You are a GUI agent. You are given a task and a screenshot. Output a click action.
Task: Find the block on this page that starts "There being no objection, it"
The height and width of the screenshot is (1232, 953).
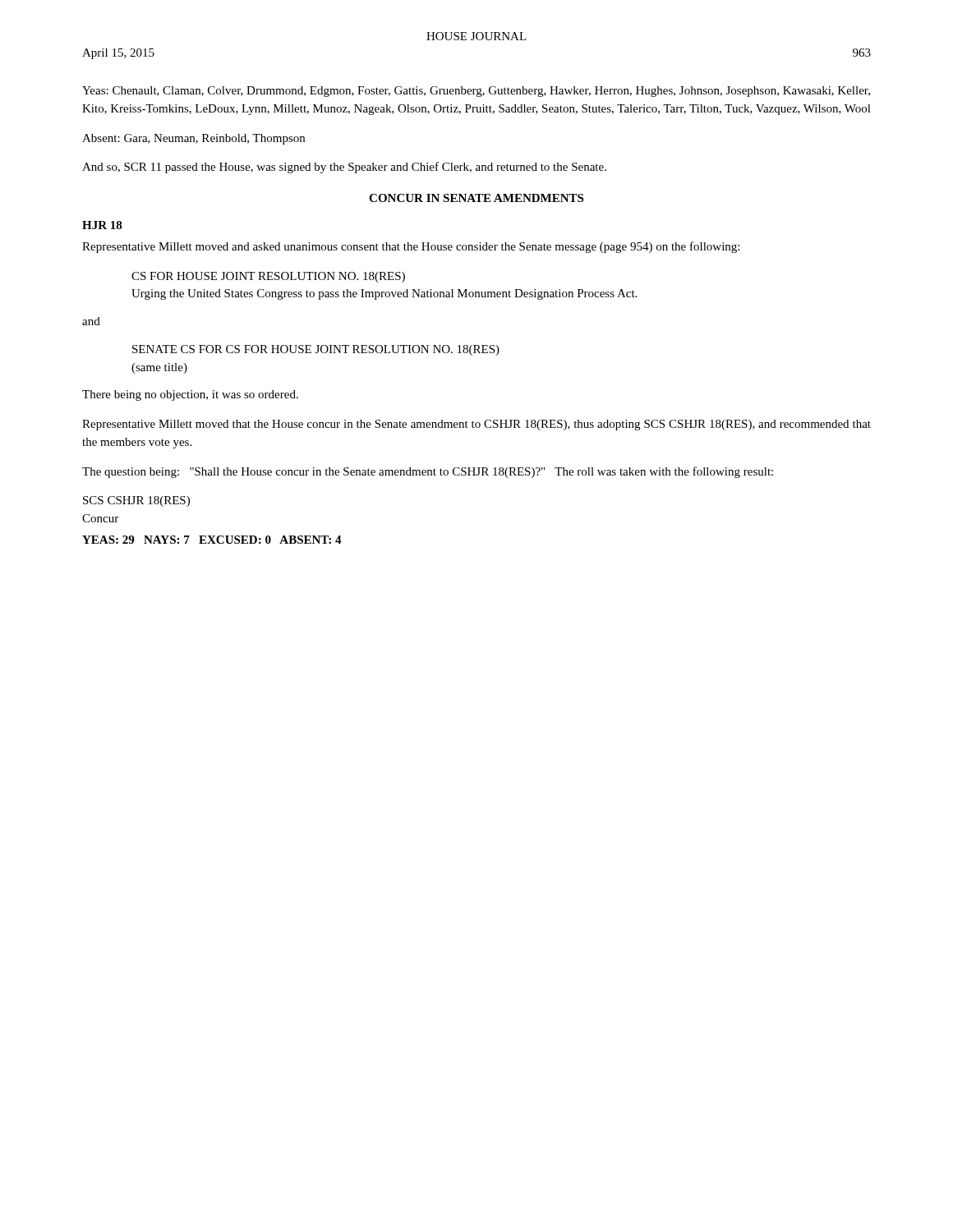click(190, 394)
